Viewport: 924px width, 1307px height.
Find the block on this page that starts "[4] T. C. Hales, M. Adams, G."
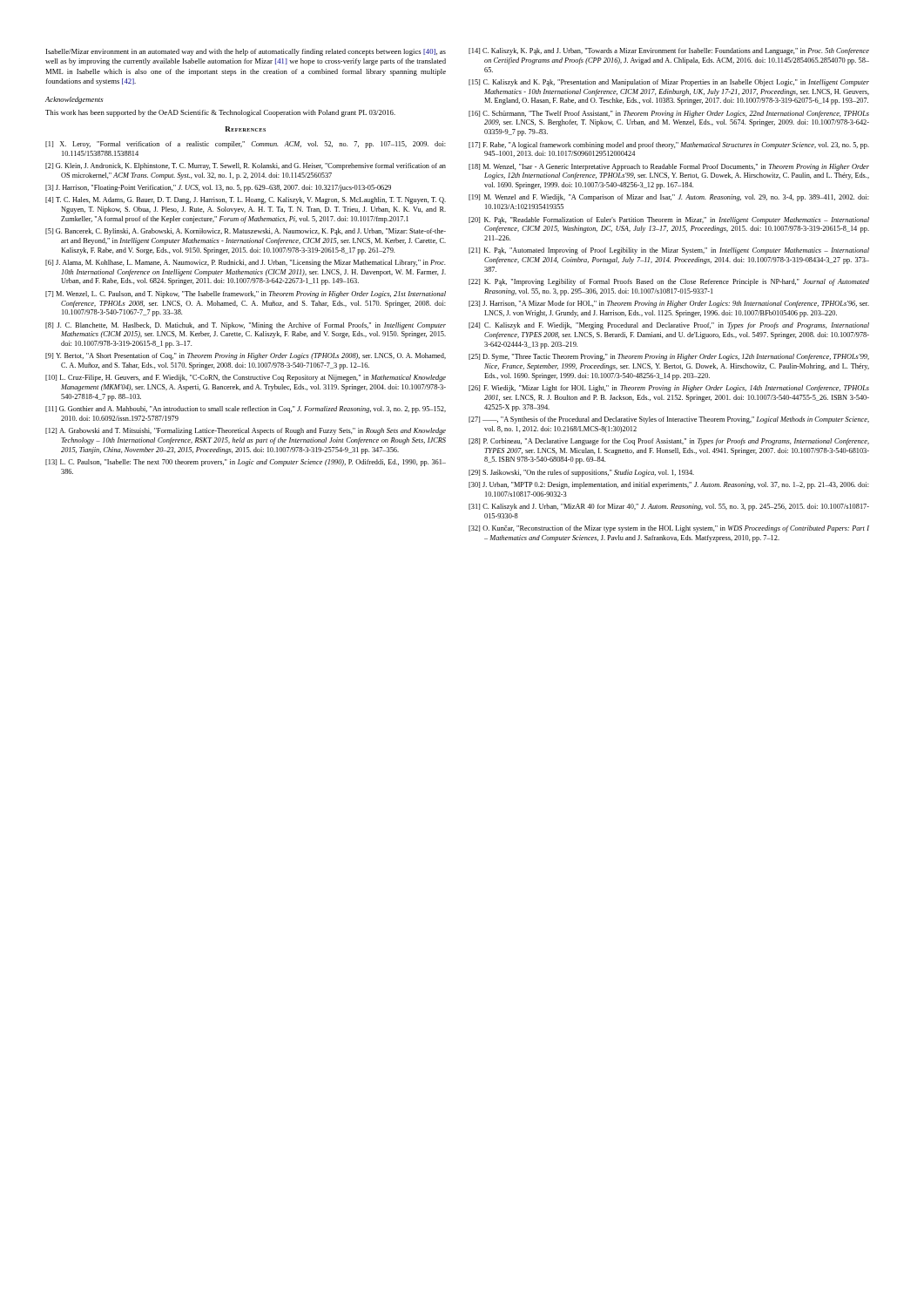(x=246, y=210)
